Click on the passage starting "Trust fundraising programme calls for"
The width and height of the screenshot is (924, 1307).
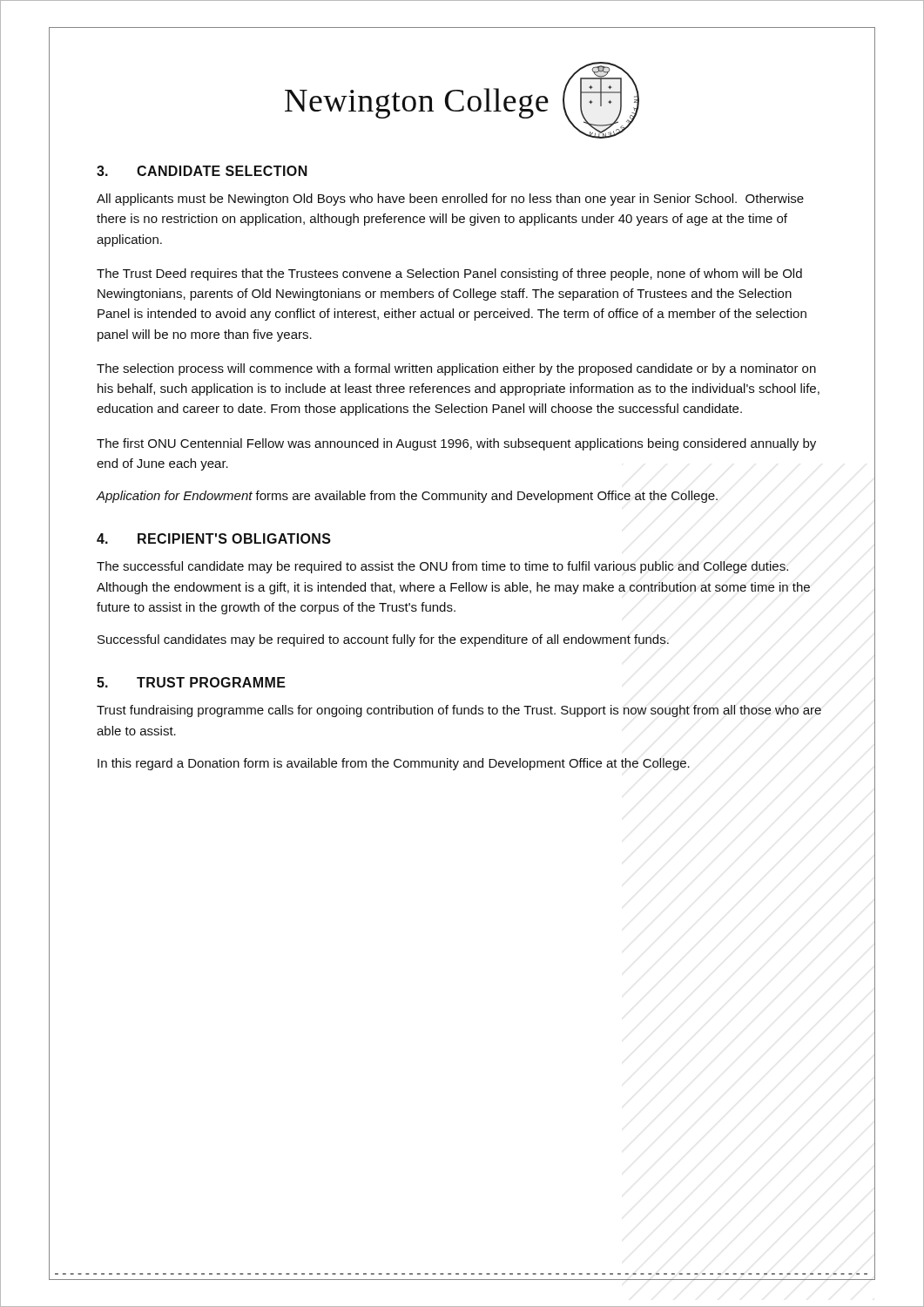pyautogui.click(x=459, y=720)
